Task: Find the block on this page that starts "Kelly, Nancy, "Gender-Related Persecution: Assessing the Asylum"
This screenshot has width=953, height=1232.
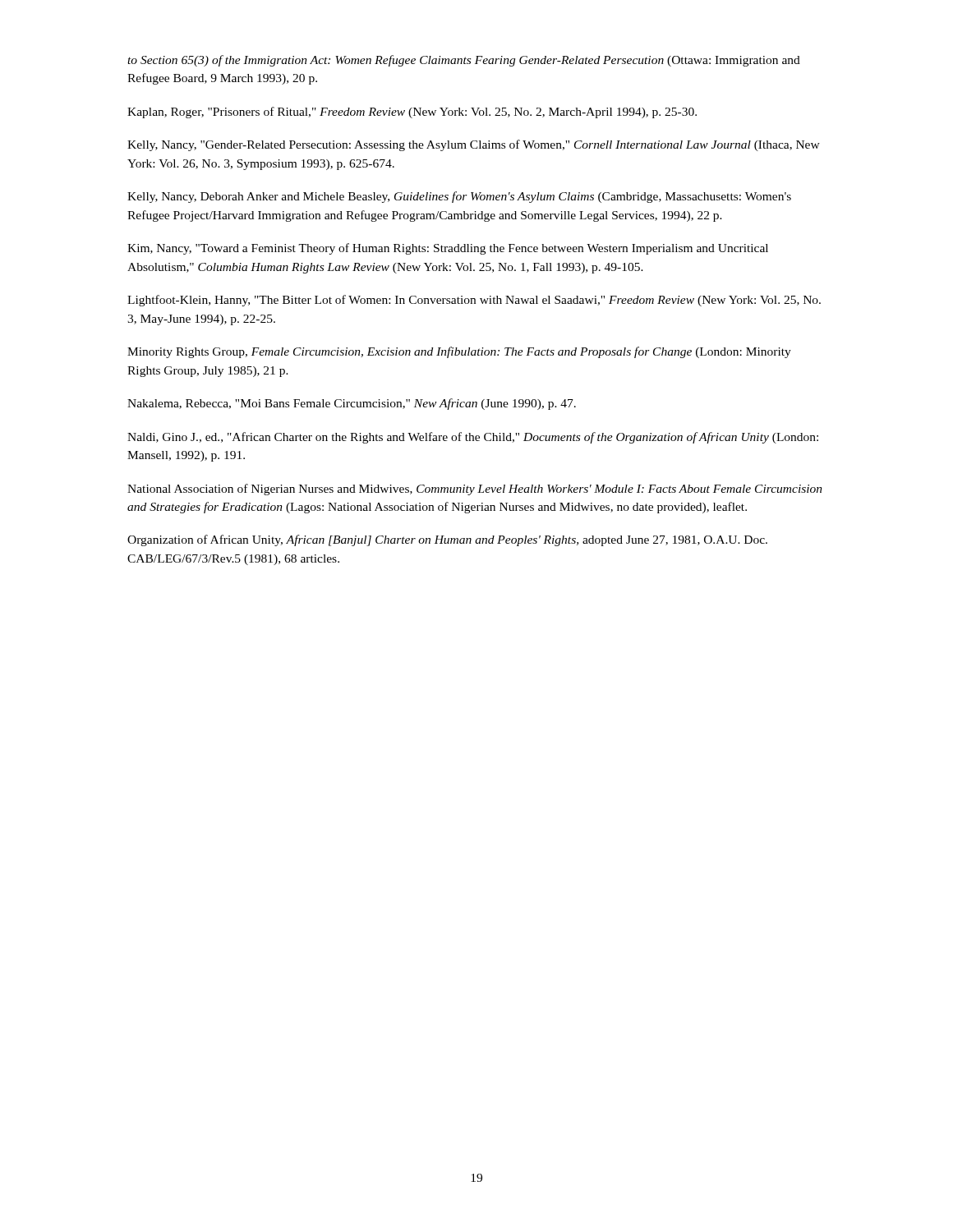Action: [x=473, y=154]
